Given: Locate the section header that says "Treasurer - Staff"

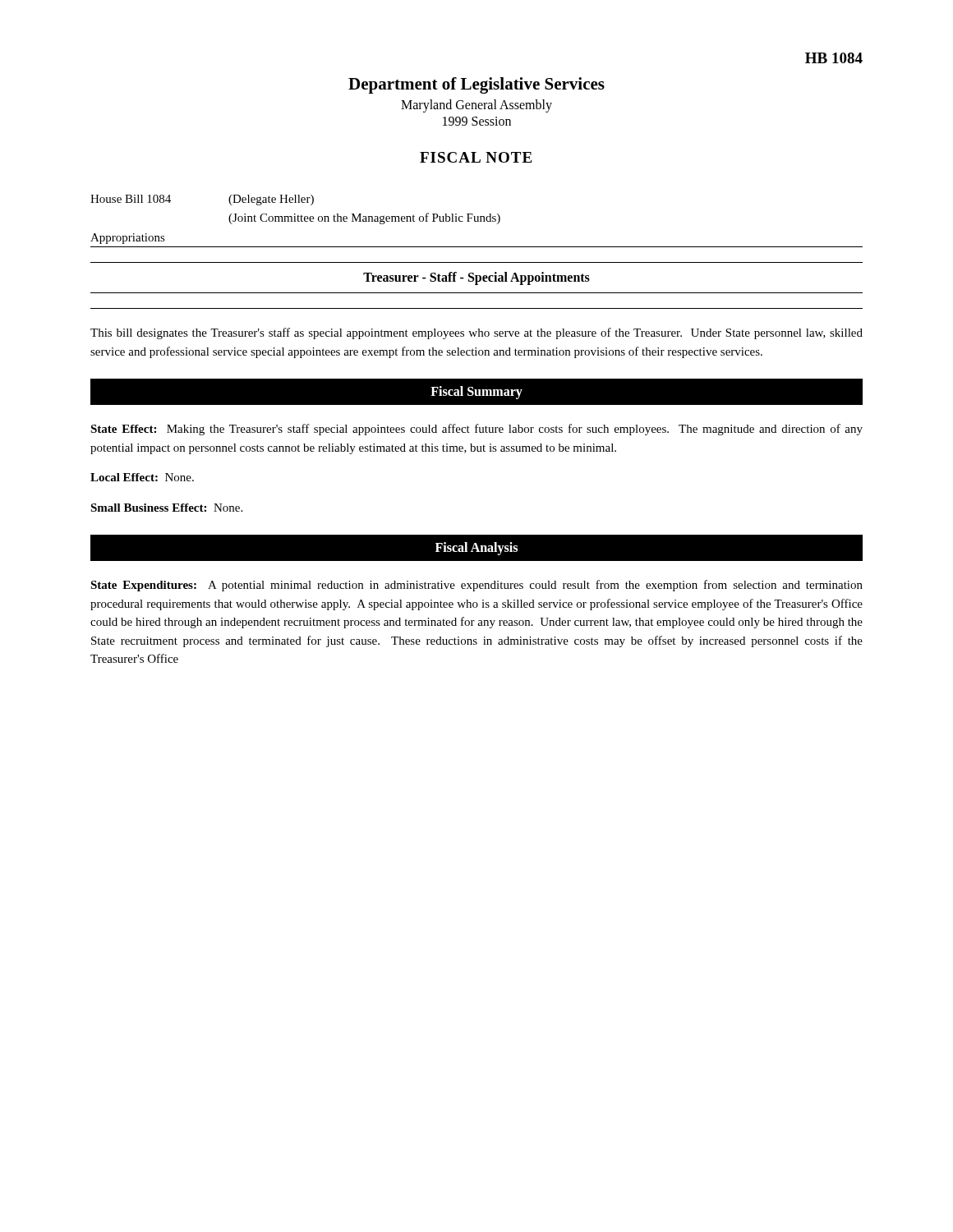Looking at the screenshot, I should (x=476, y=277).
